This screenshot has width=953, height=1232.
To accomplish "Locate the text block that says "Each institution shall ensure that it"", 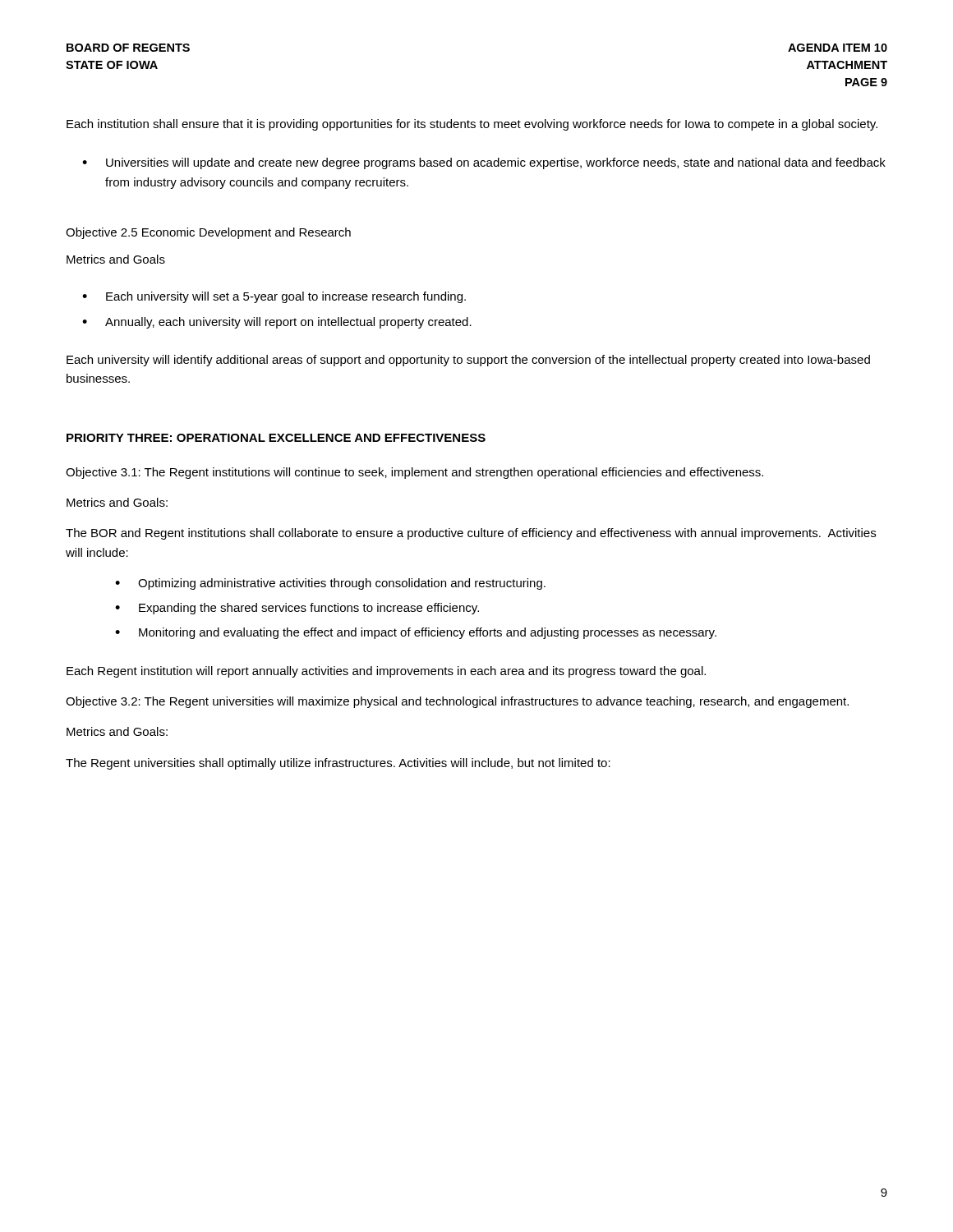I will click(472, 124).
